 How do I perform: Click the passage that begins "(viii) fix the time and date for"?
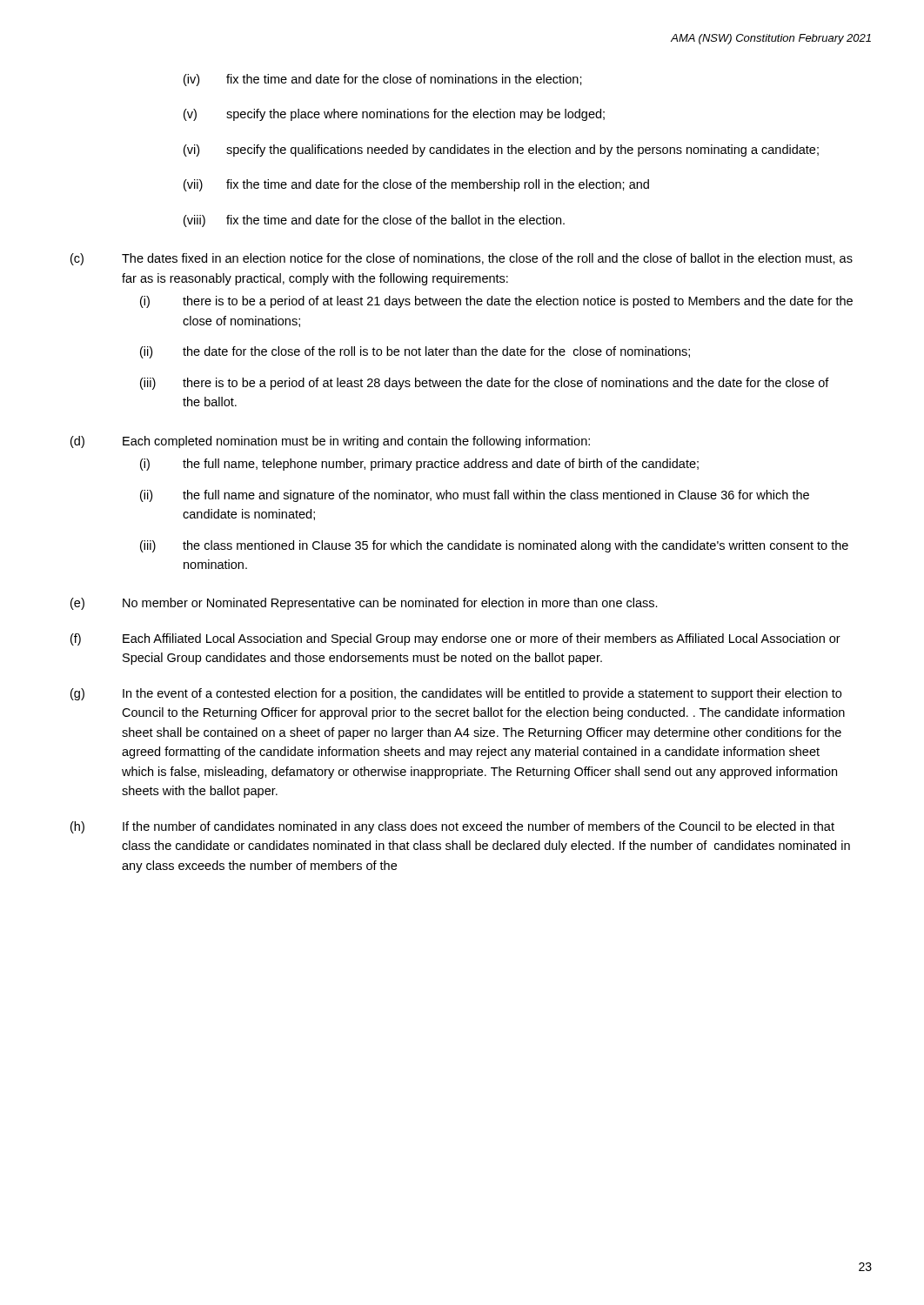(x=519, y=220)
